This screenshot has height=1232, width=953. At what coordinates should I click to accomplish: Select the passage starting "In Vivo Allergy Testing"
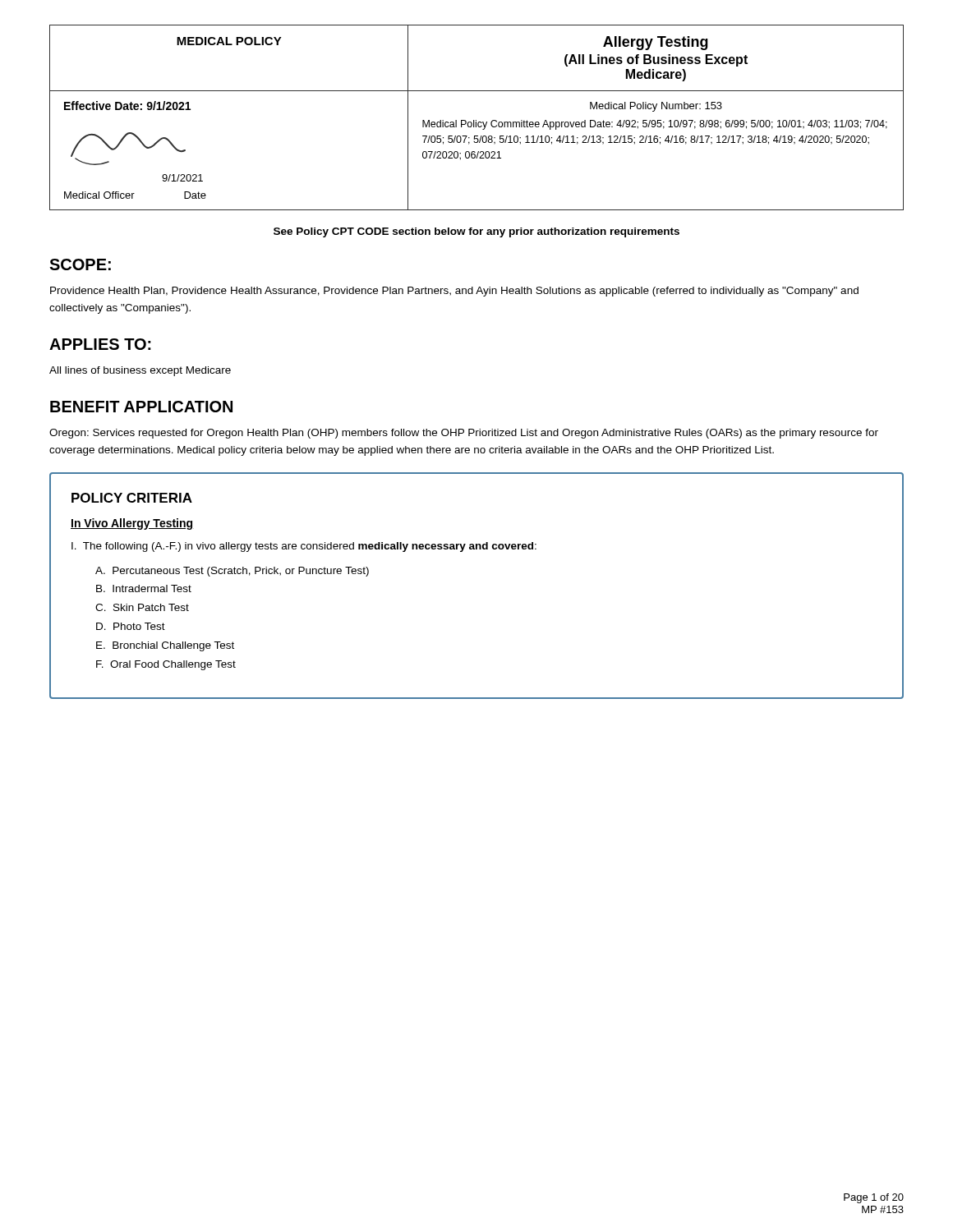tap(132, 523)
